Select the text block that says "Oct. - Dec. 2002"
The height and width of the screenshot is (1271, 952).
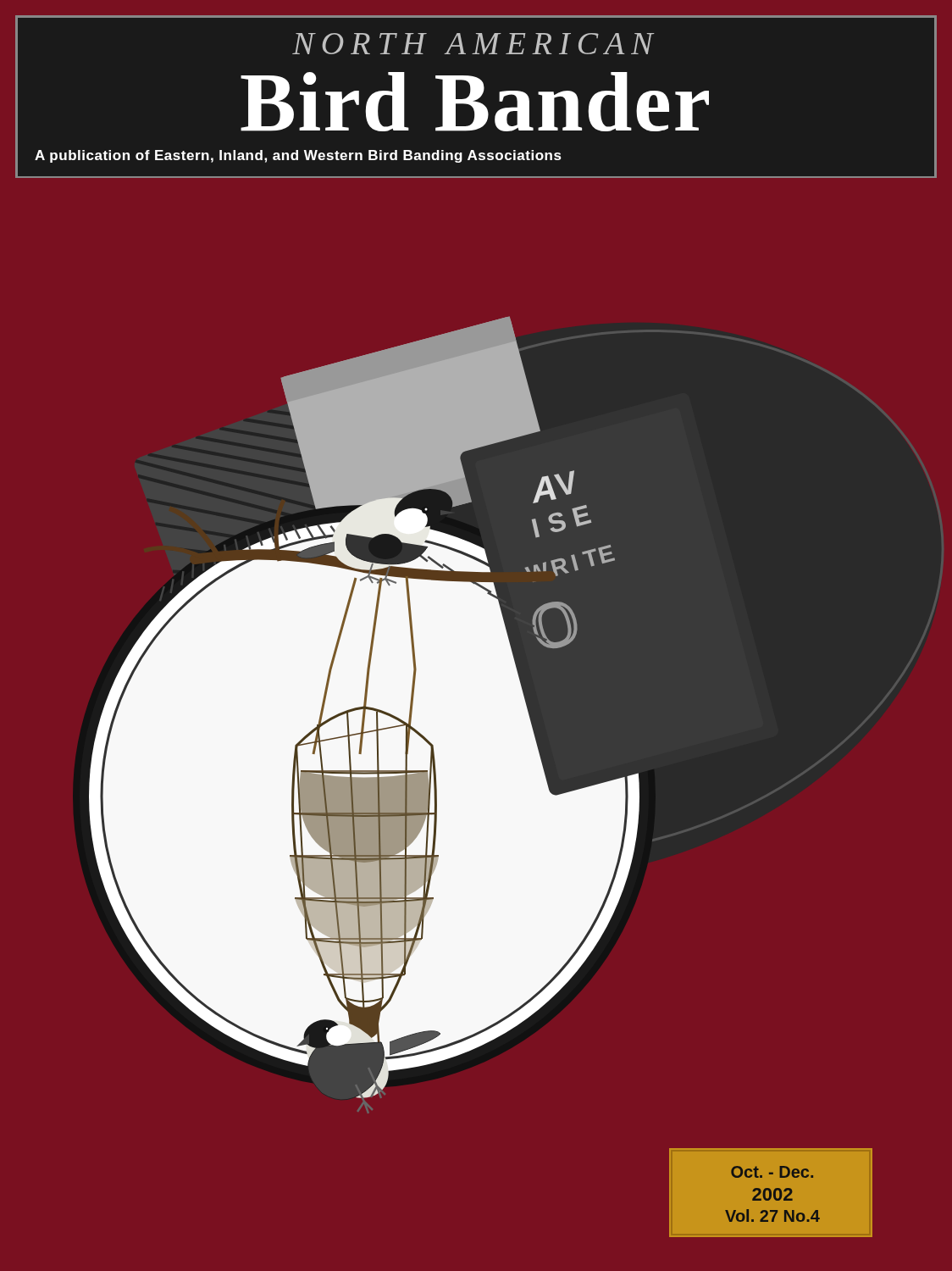point(808,1184)
